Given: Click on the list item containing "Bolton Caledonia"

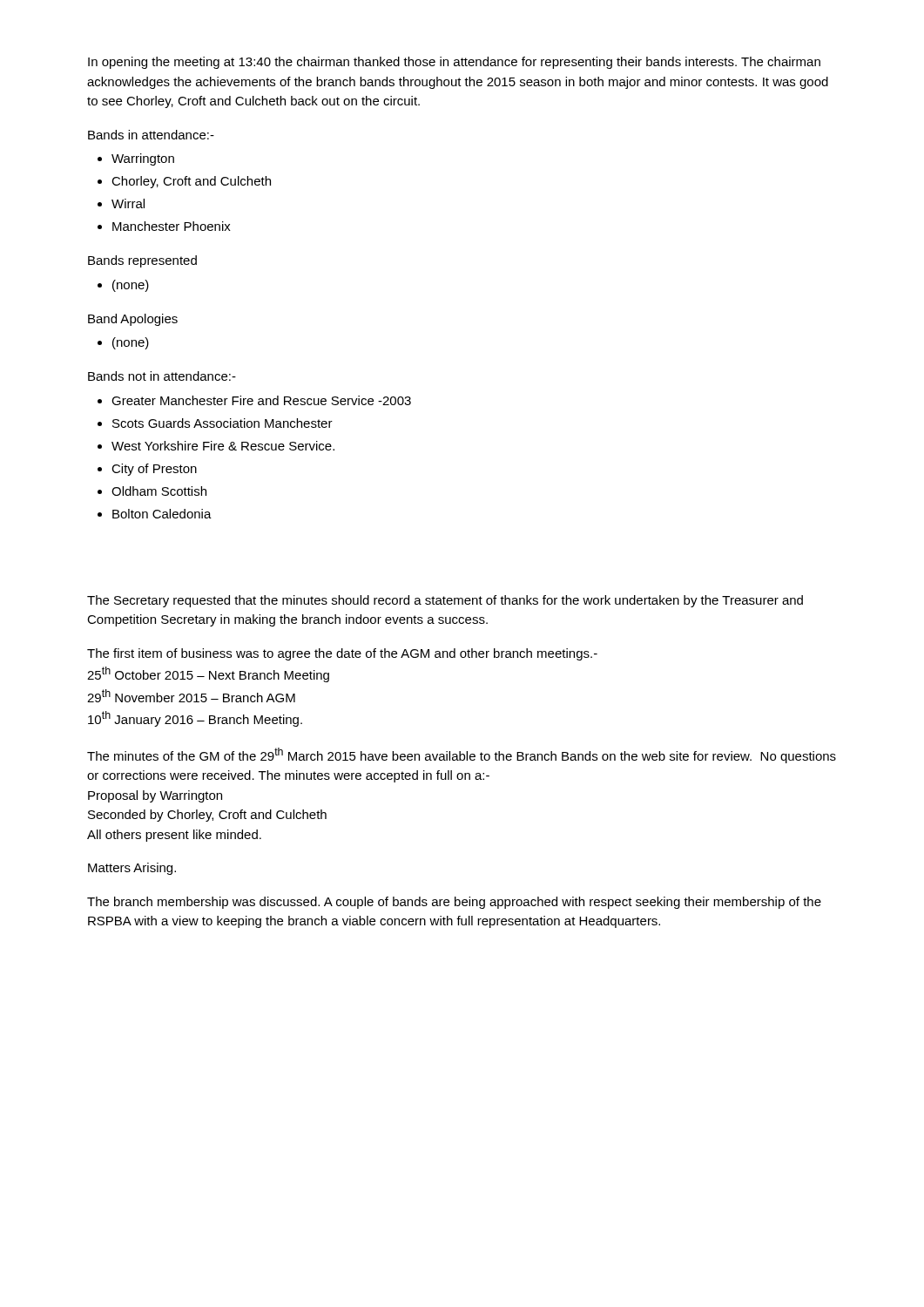Looking at the screenshot, I should pos(162,514).
